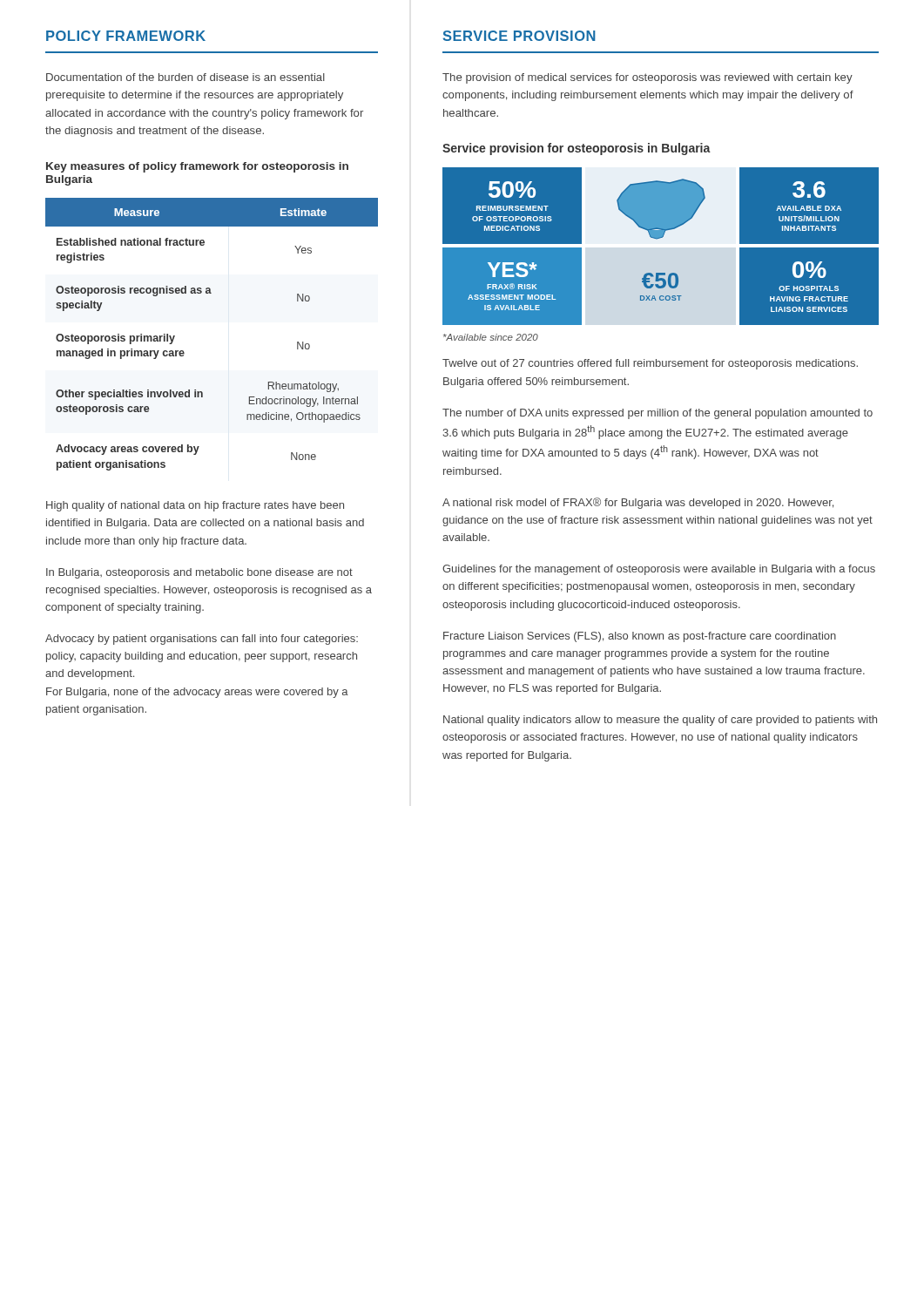
Task: Click on the text starting "SERVICE PROVISION"
Action: [519, 36]
